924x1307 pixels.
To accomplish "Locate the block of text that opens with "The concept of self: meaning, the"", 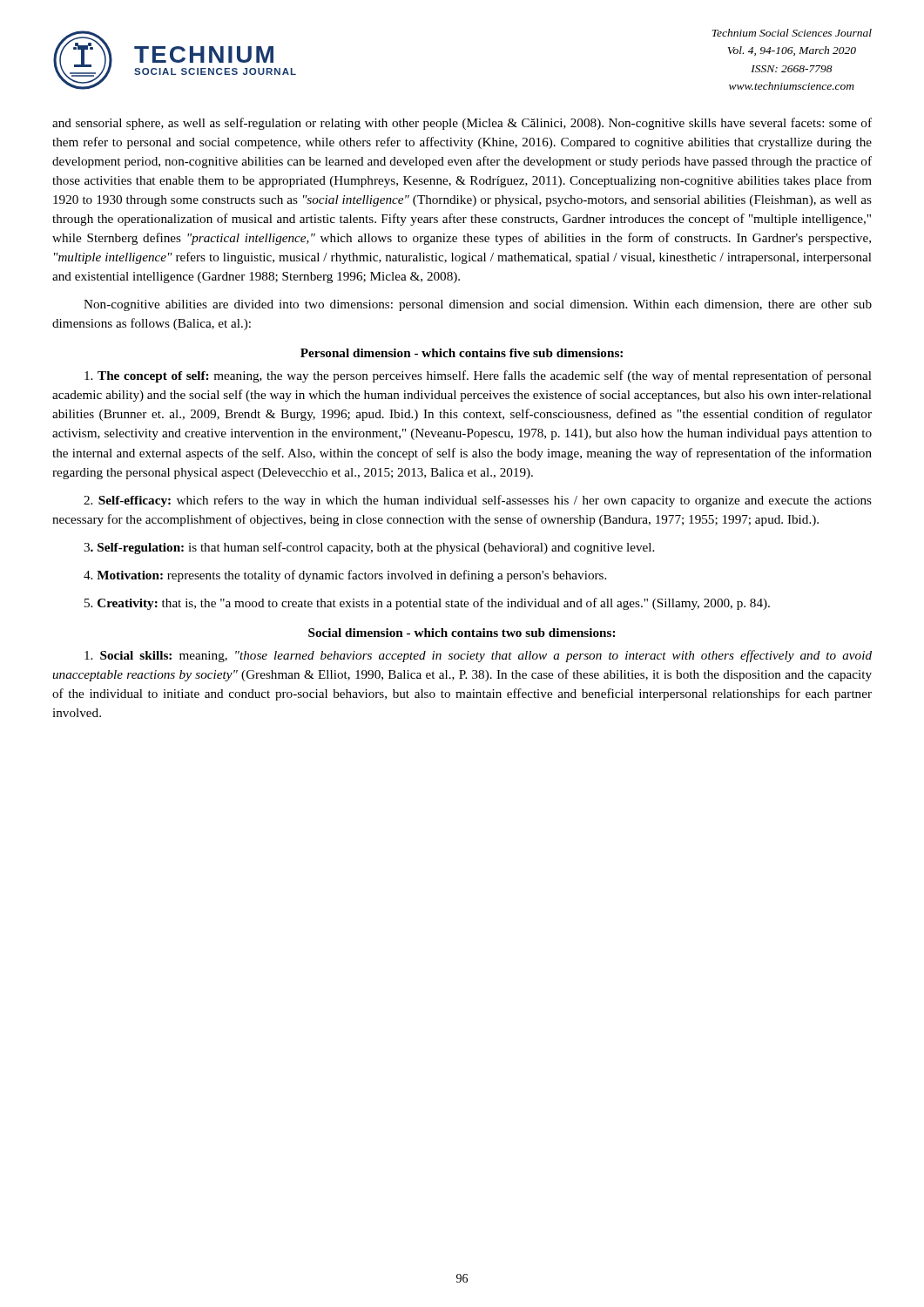I will point(462,424).
